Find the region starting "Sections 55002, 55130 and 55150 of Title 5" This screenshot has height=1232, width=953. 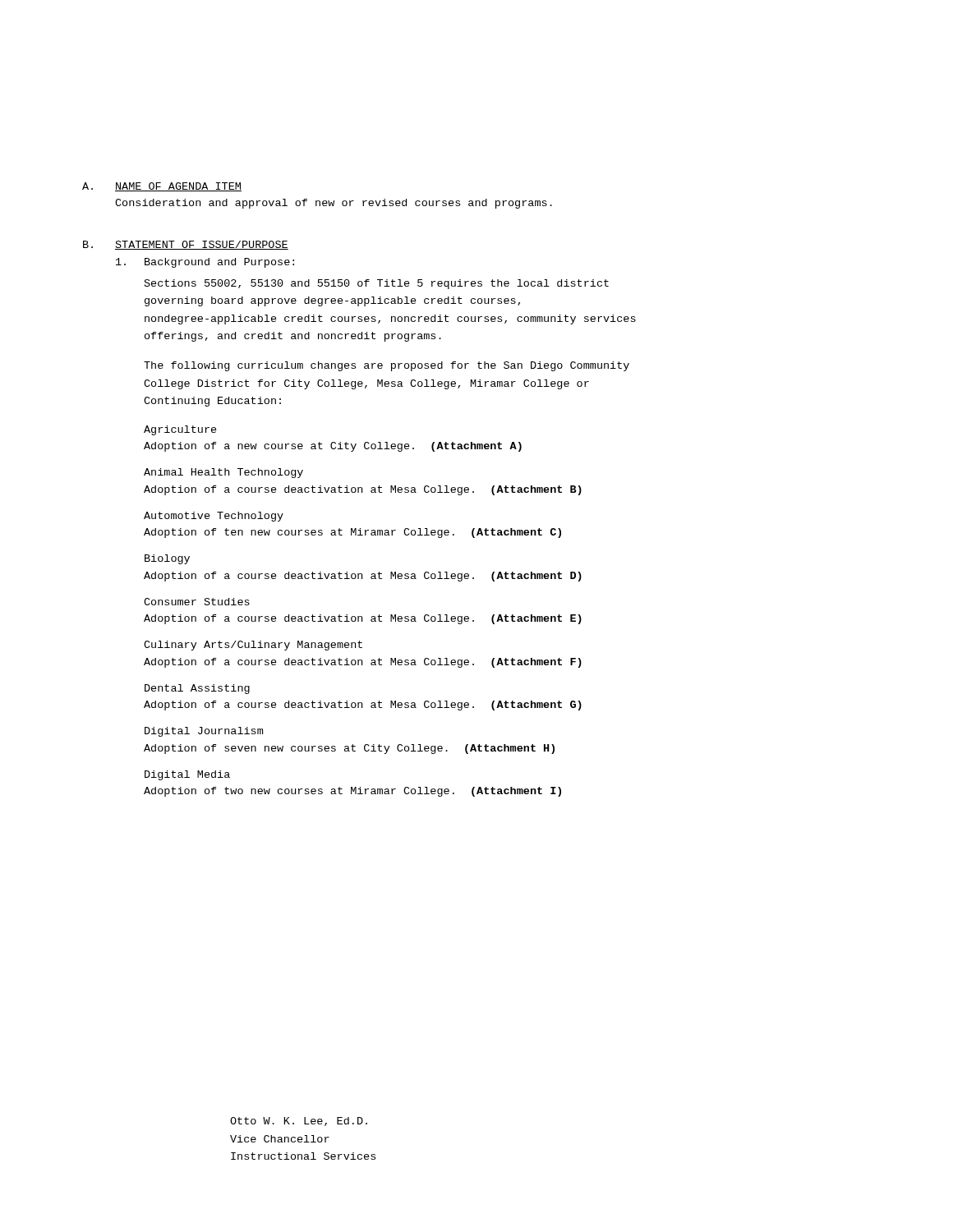(x=390, y=310)
